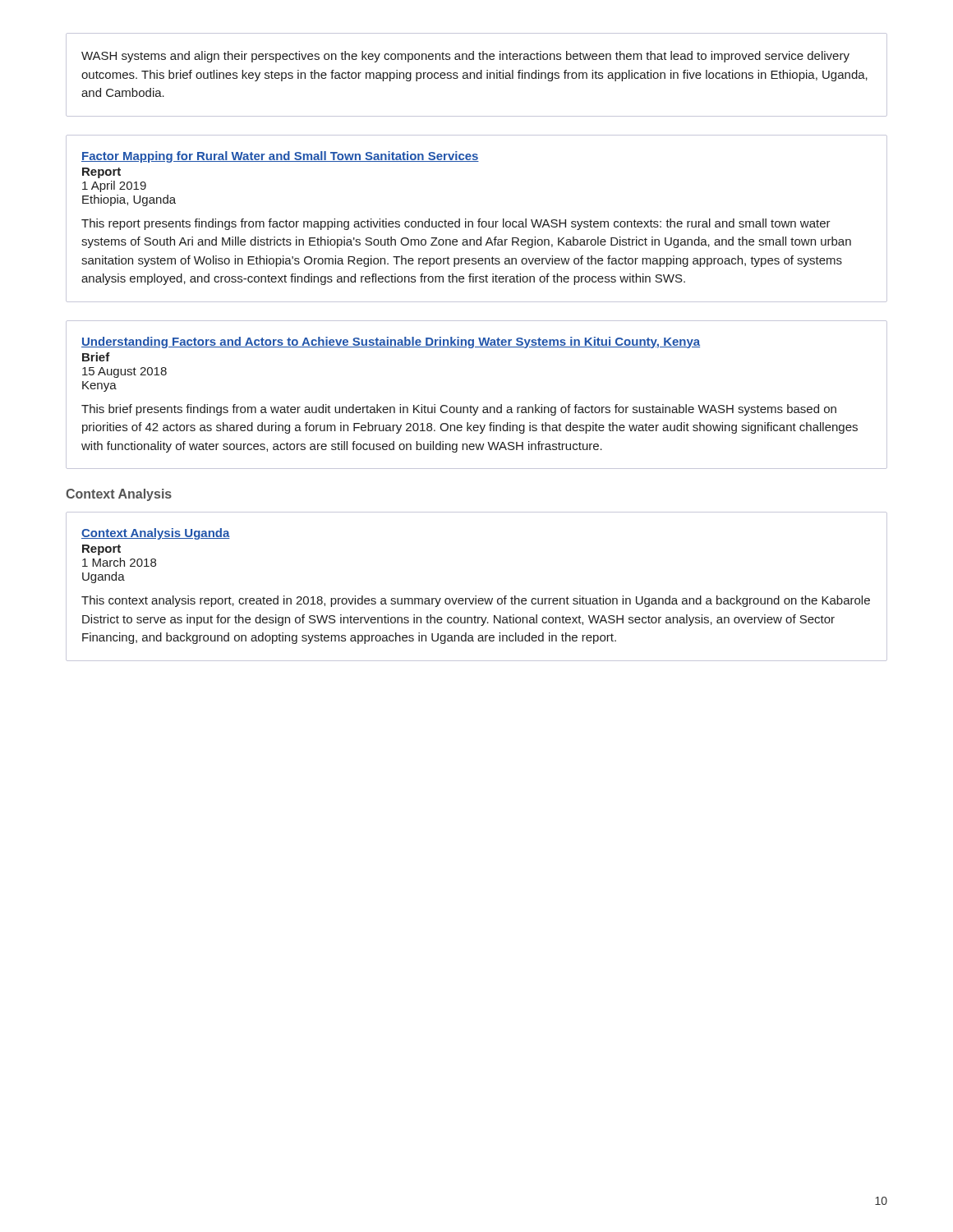This screenshot has width=953, height=1232.
Task: Point to the block beginning "Context Analysis Uganda Report 1"
Action: coord(476,586)
